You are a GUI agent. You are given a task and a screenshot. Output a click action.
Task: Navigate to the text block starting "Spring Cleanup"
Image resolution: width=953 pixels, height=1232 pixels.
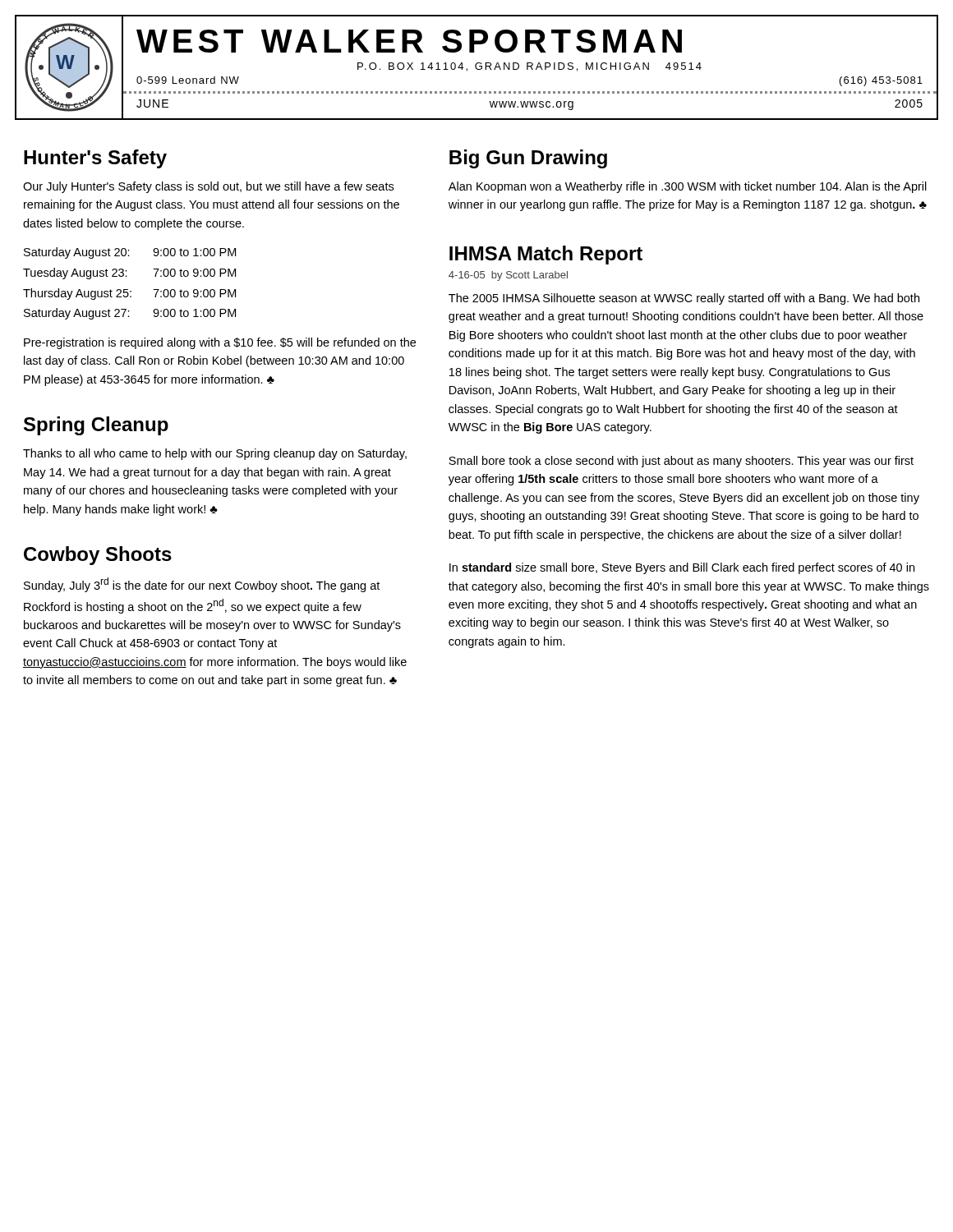point(96,425)
